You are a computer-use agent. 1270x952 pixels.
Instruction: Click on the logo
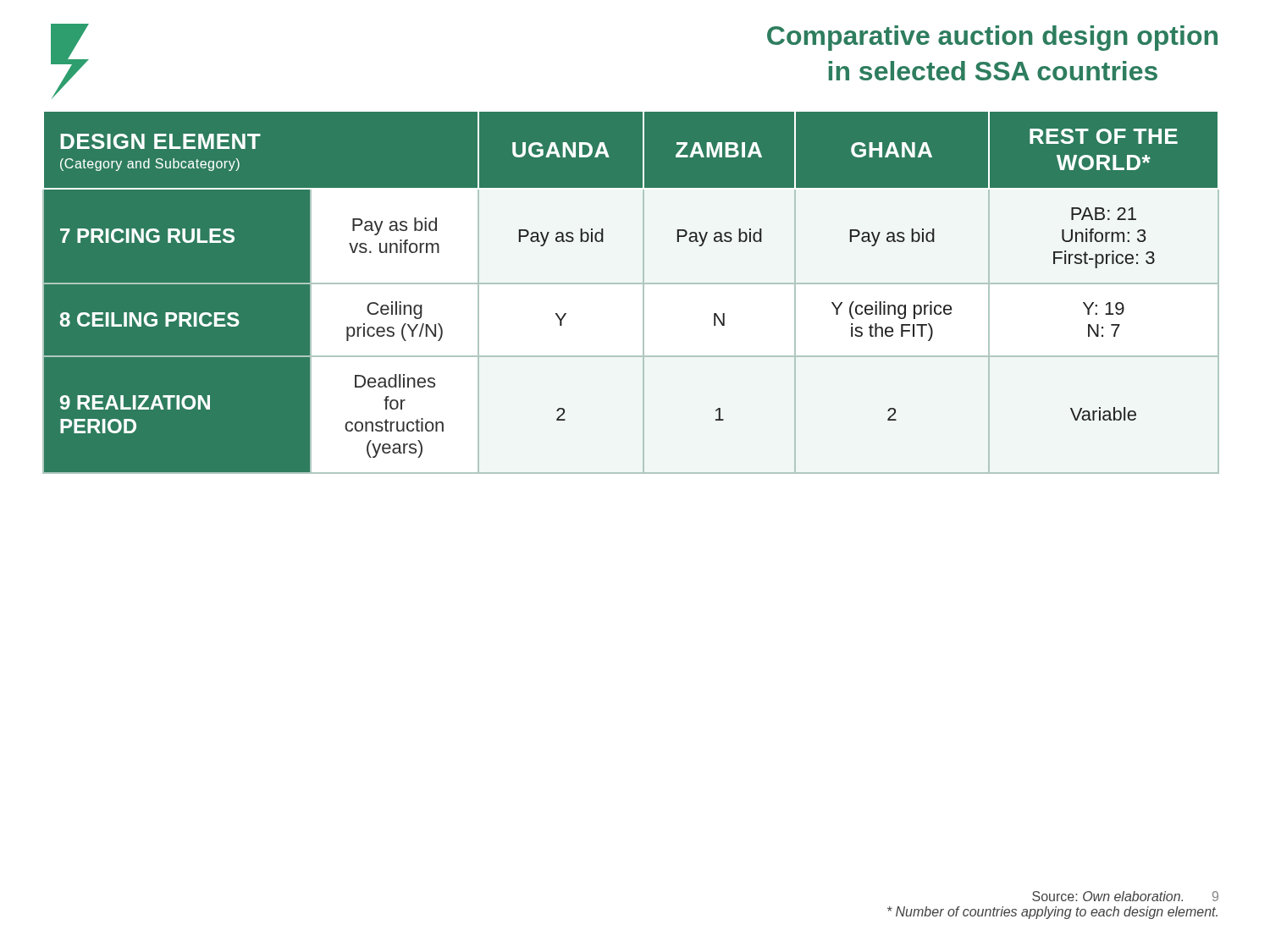(76, 63)
